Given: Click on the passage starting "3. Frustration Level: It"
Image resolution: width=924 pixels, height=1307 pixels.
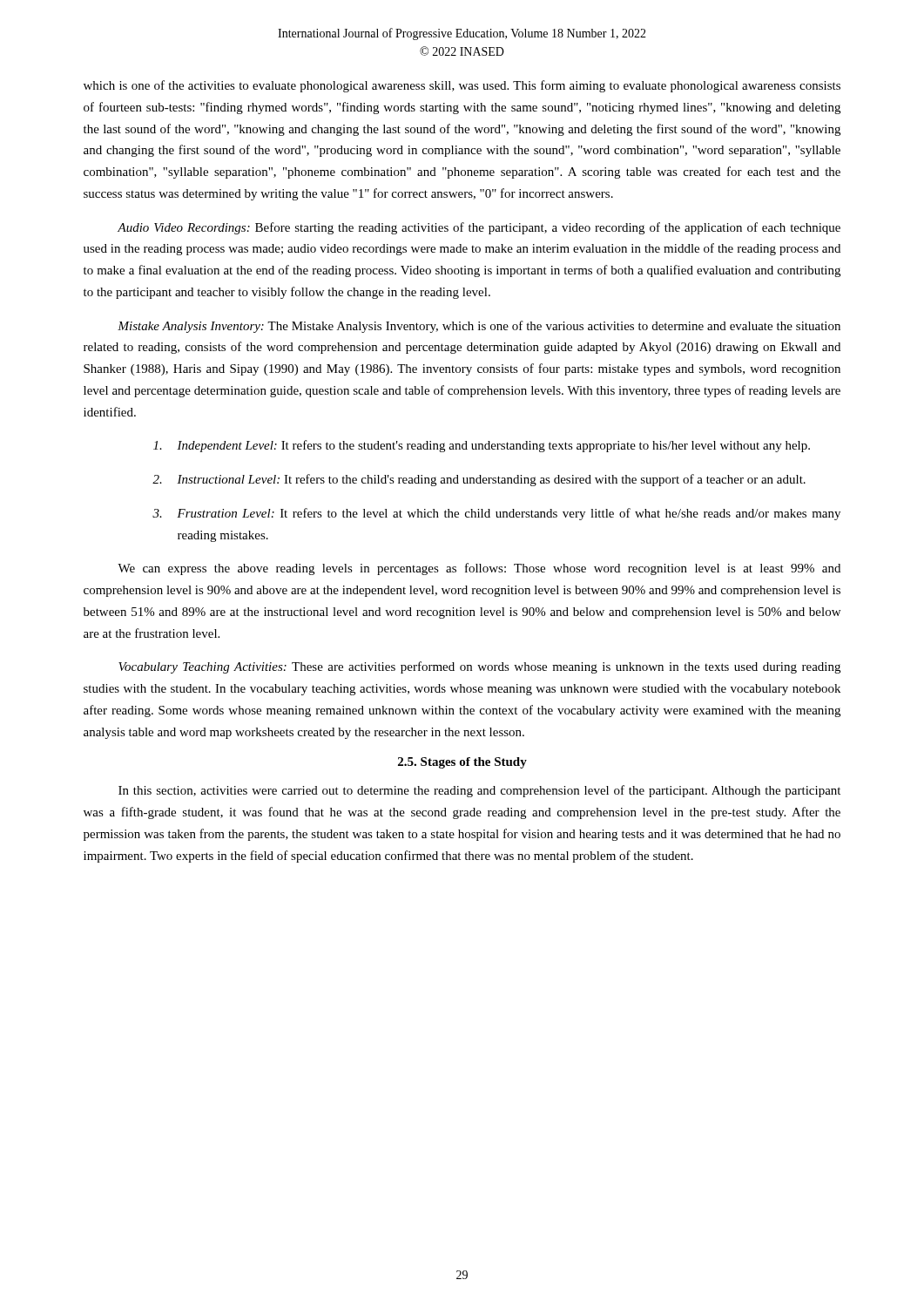Looking at the screenshot, I should [497, 524].
